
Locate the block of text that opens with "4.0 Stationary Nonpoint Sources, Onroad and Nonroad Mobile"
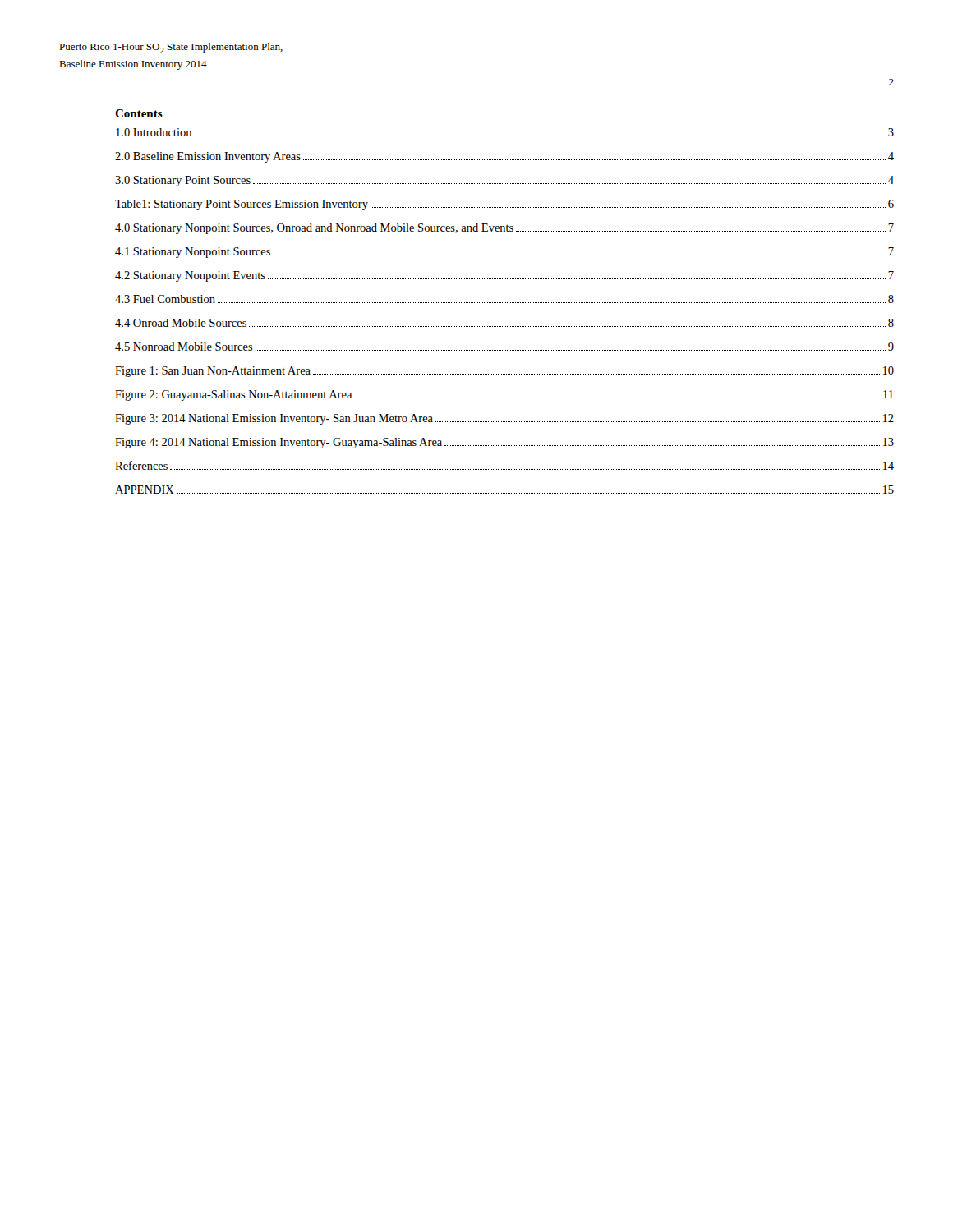504,228
